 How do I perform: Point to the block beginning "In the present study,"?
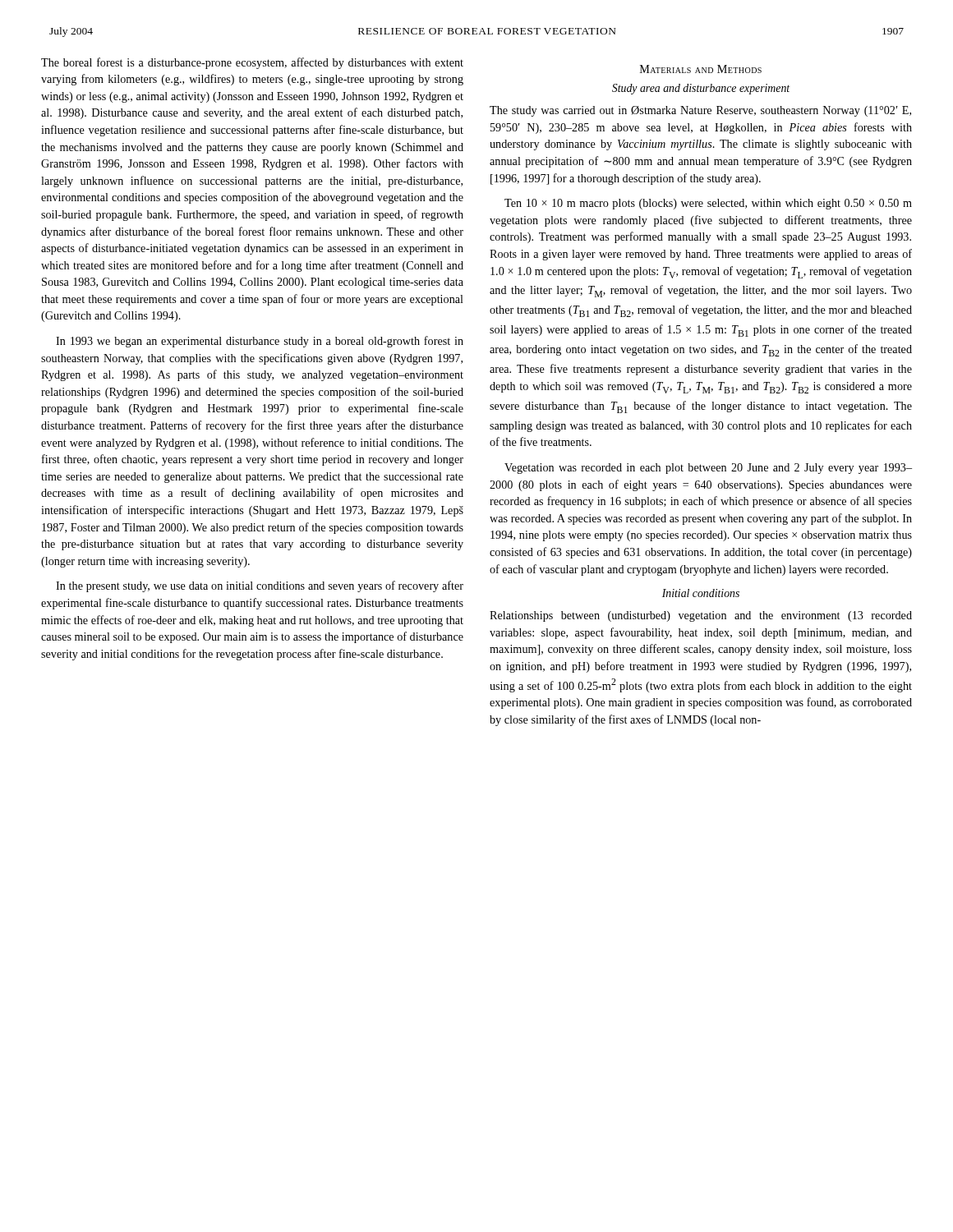[252, 620]
